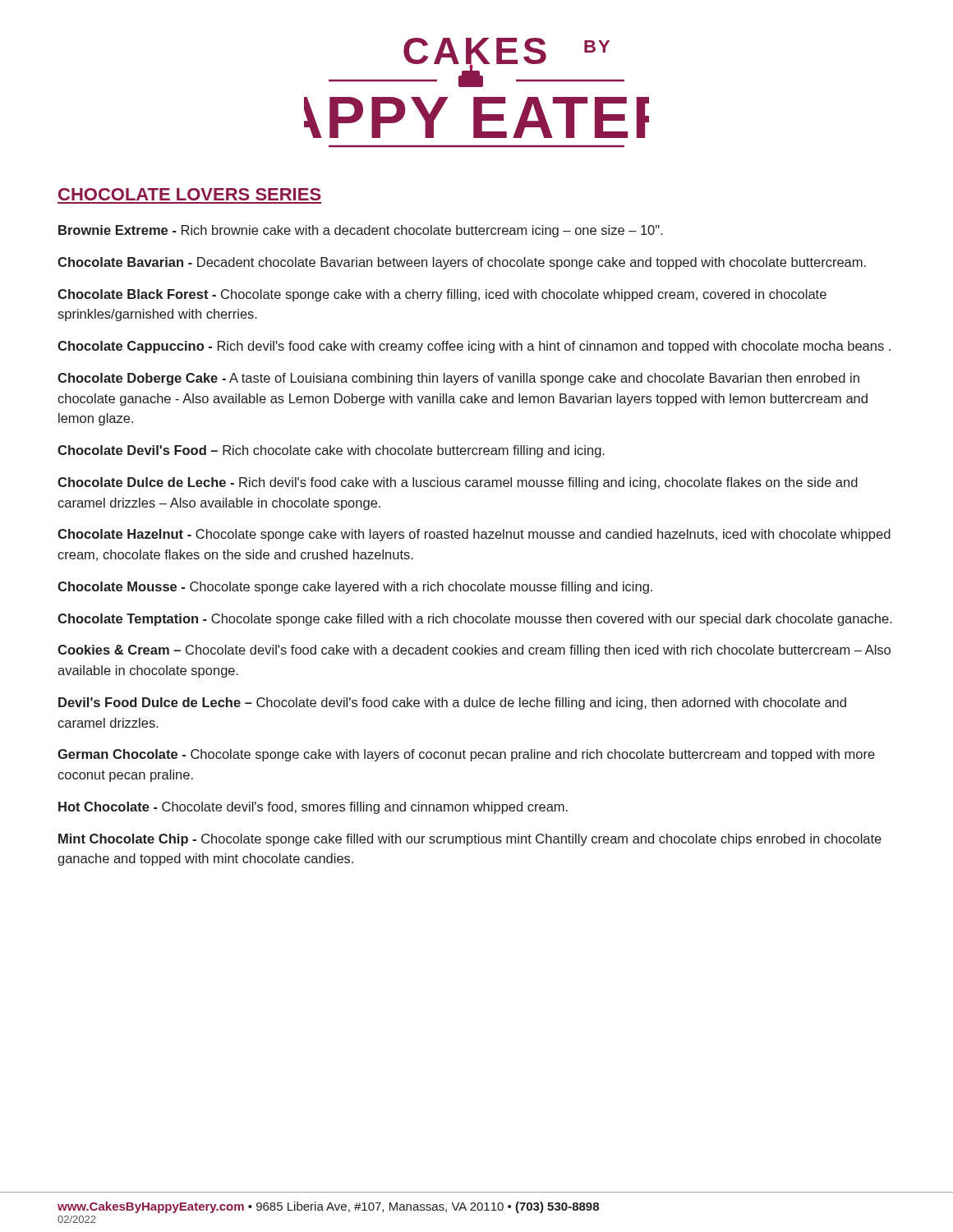Locate the block of text that opens with "Chocolate Bavarian -"
Screen dimensions: 1232x953
[x=462, y=262]
